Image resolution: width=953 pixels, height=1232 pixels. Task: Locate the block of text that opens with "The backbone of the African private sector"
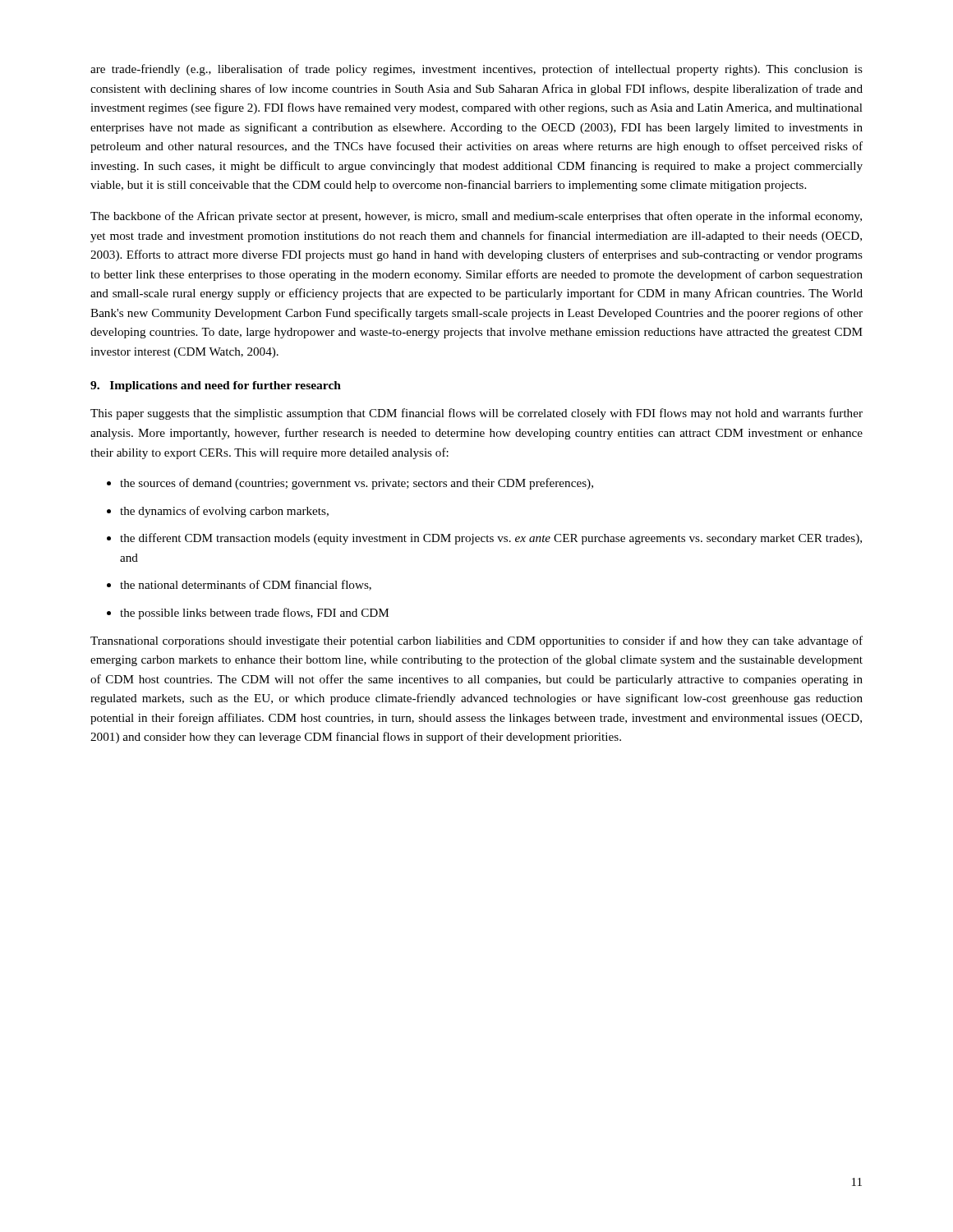pyautogui.click(x=476, y=284)
